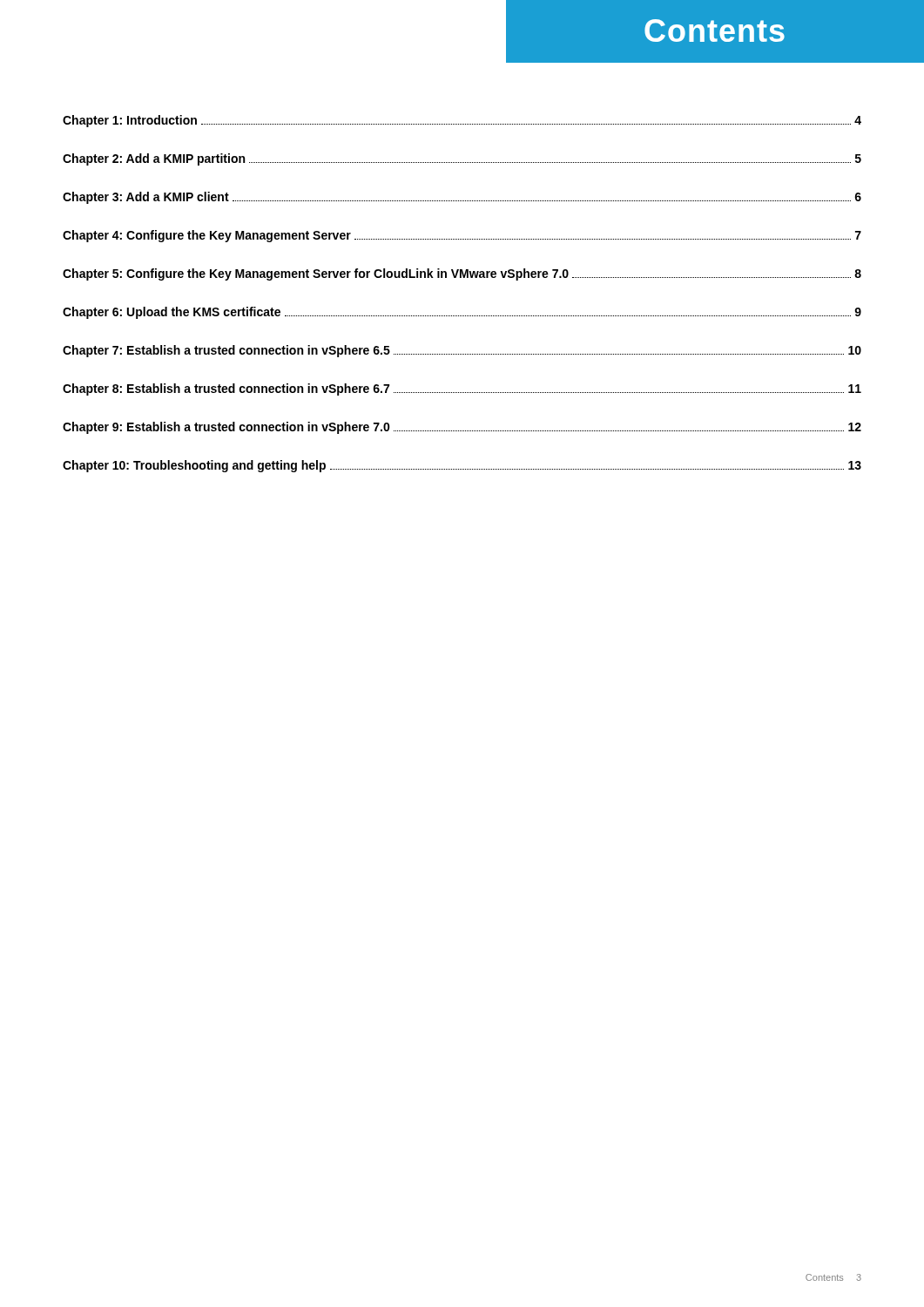
Task: Find the passage starting "Chapter 1: Introduction 4"
Action: pos(462,120)
